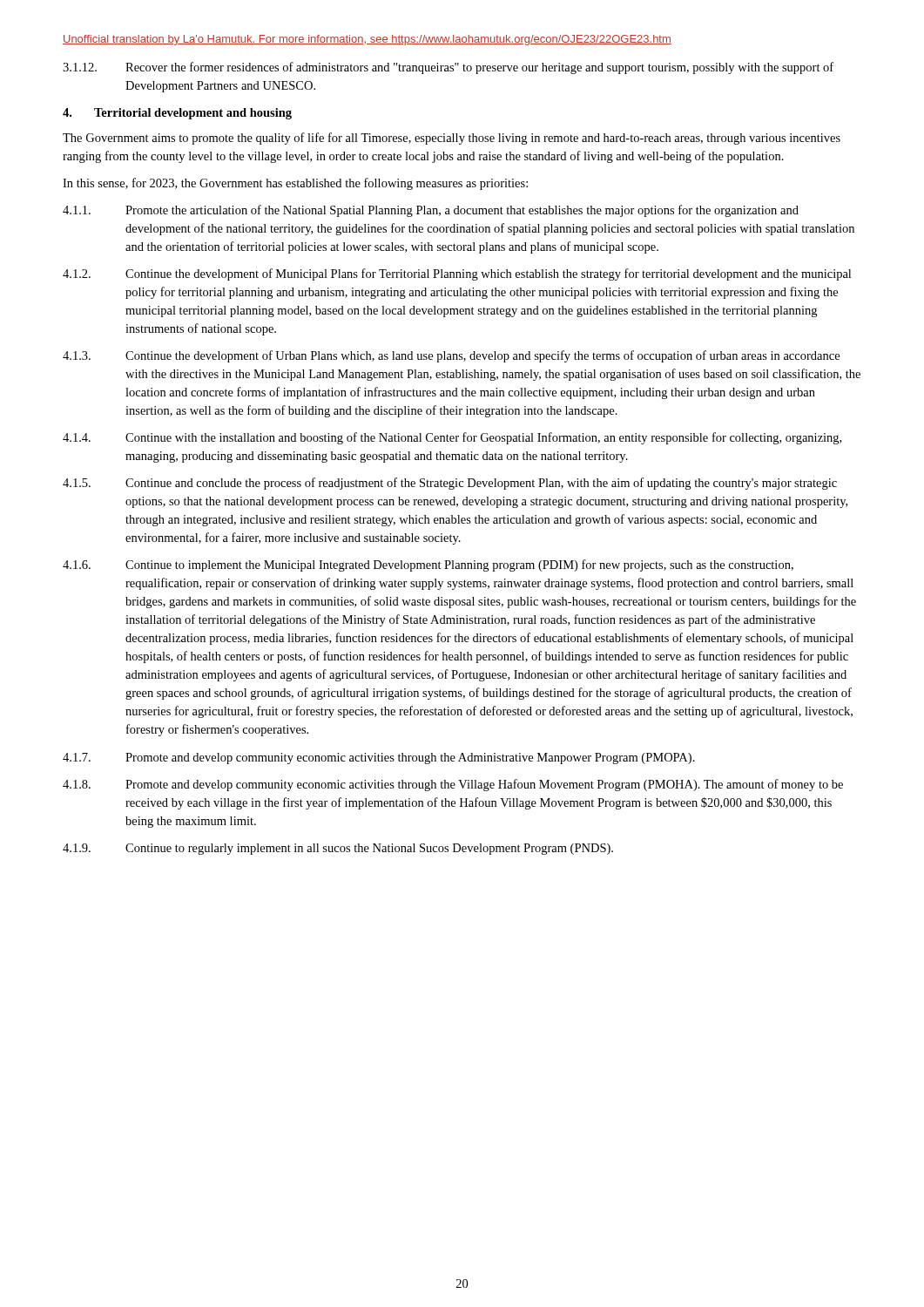Click on the list item with the text "4.1.7. Promote and develop"
Screen dimensions: 1307x924
coord(462,757)
